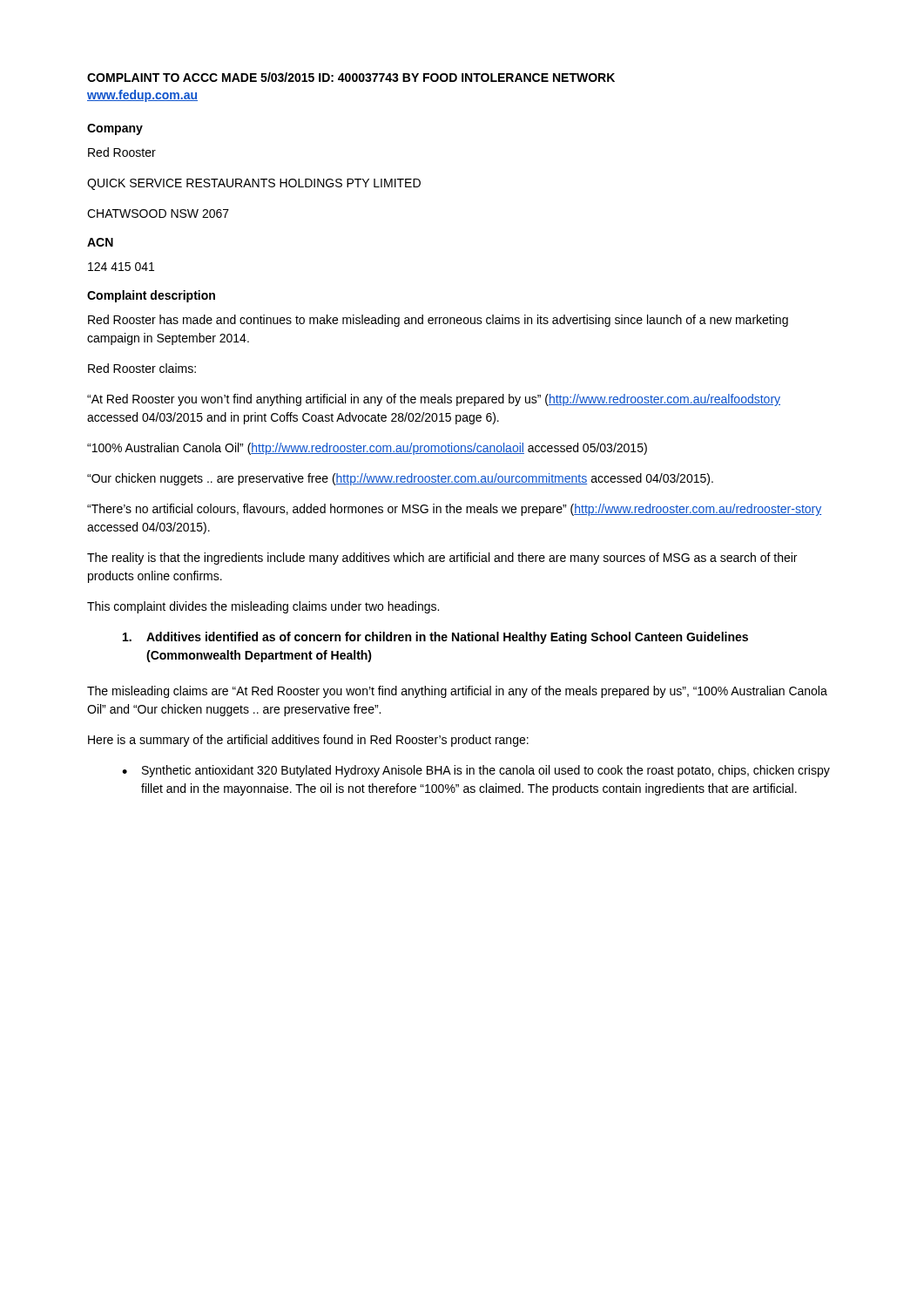924x1307 pixels.
Task: Navigate to the text block starting "Red Rooster has made and continues to make"
Action: [438, 329]
